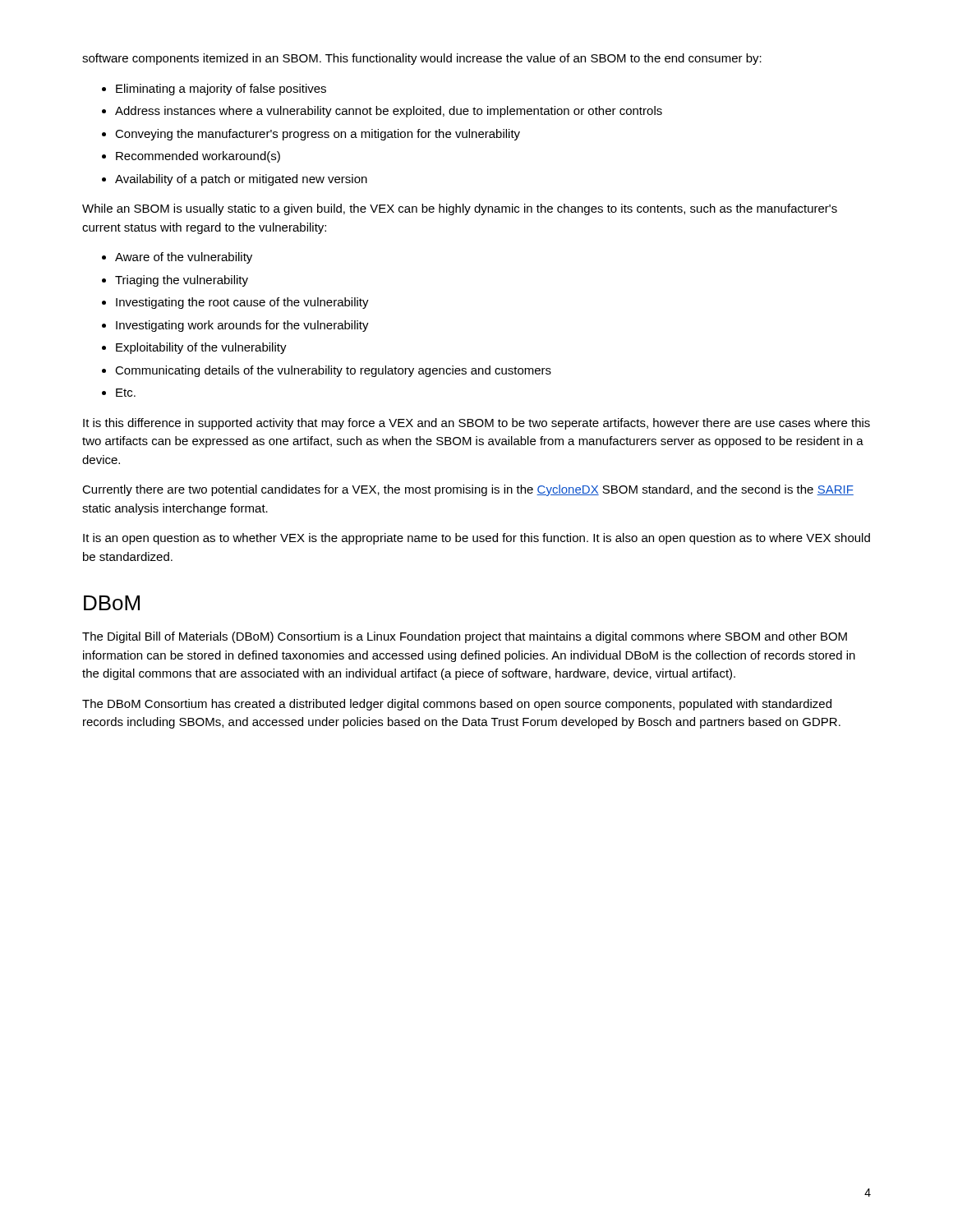This screenshot has width=953, height=1232.
Task: Point to the passage starting "Aware of the vulnerability Triaging the"
Action: (x=177, y=258)
